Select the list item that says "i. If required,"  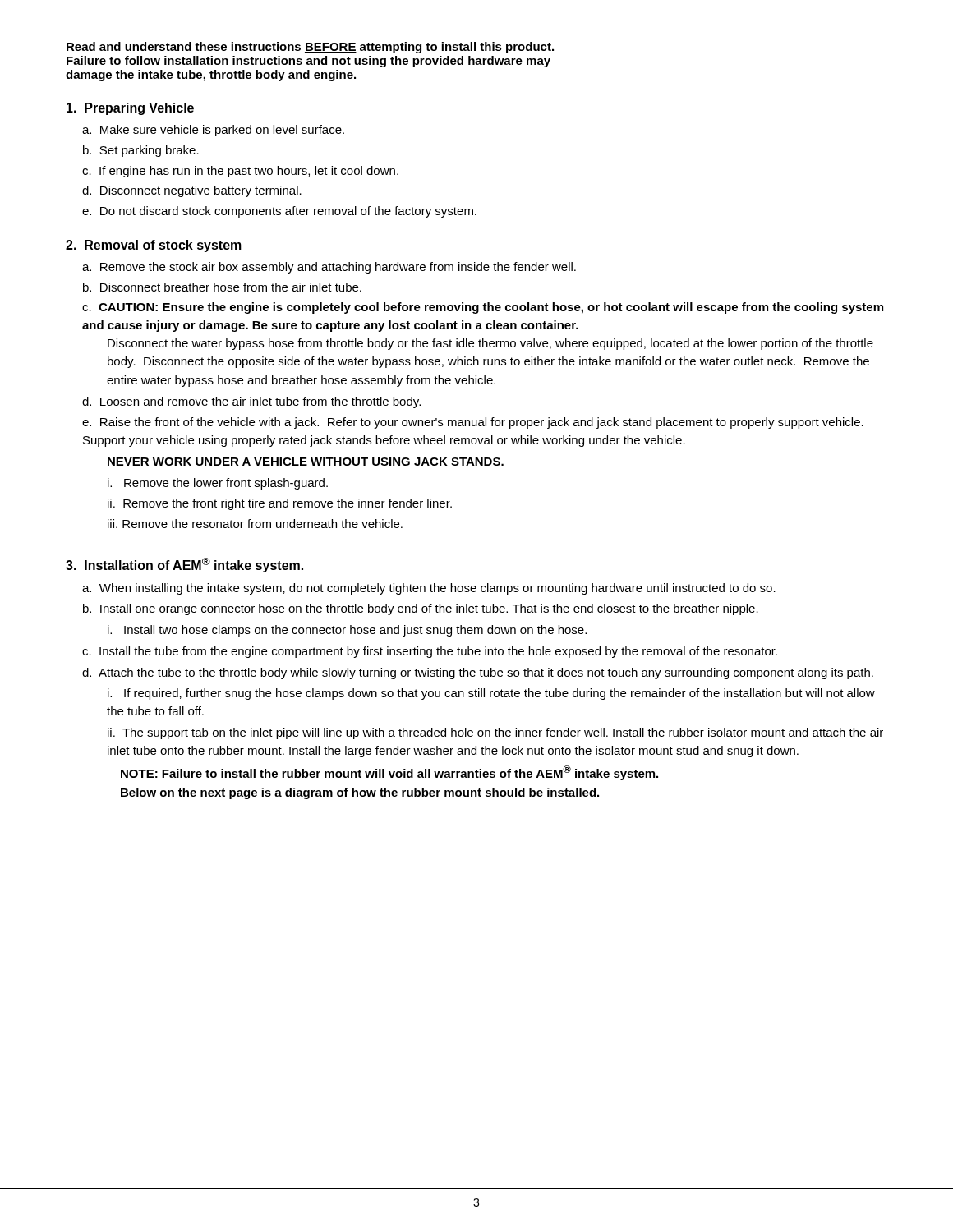[491, 702]
